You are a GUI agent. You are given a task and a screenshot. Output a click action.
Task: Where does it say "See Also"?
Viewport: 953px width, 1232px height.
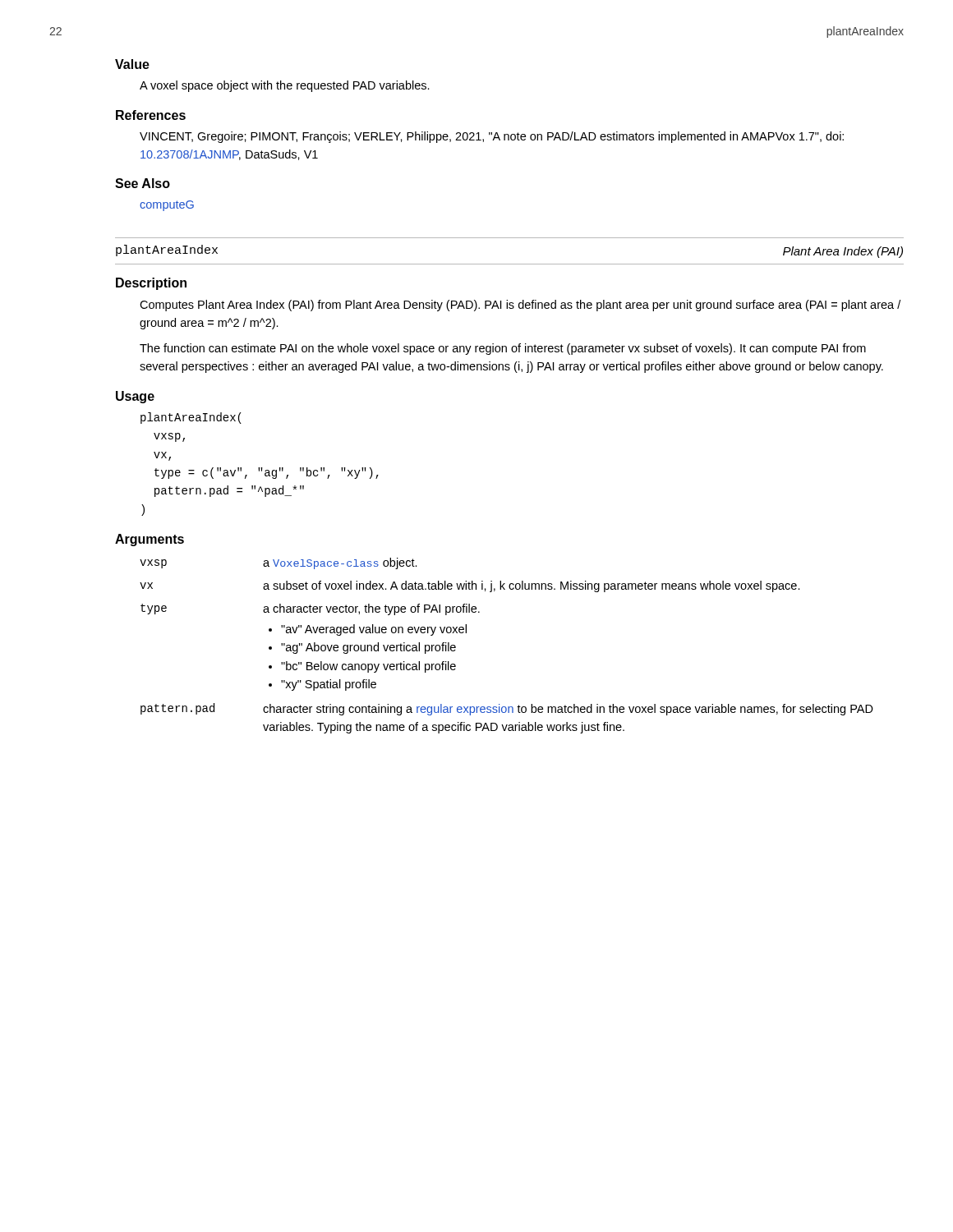tap(143, 184)
